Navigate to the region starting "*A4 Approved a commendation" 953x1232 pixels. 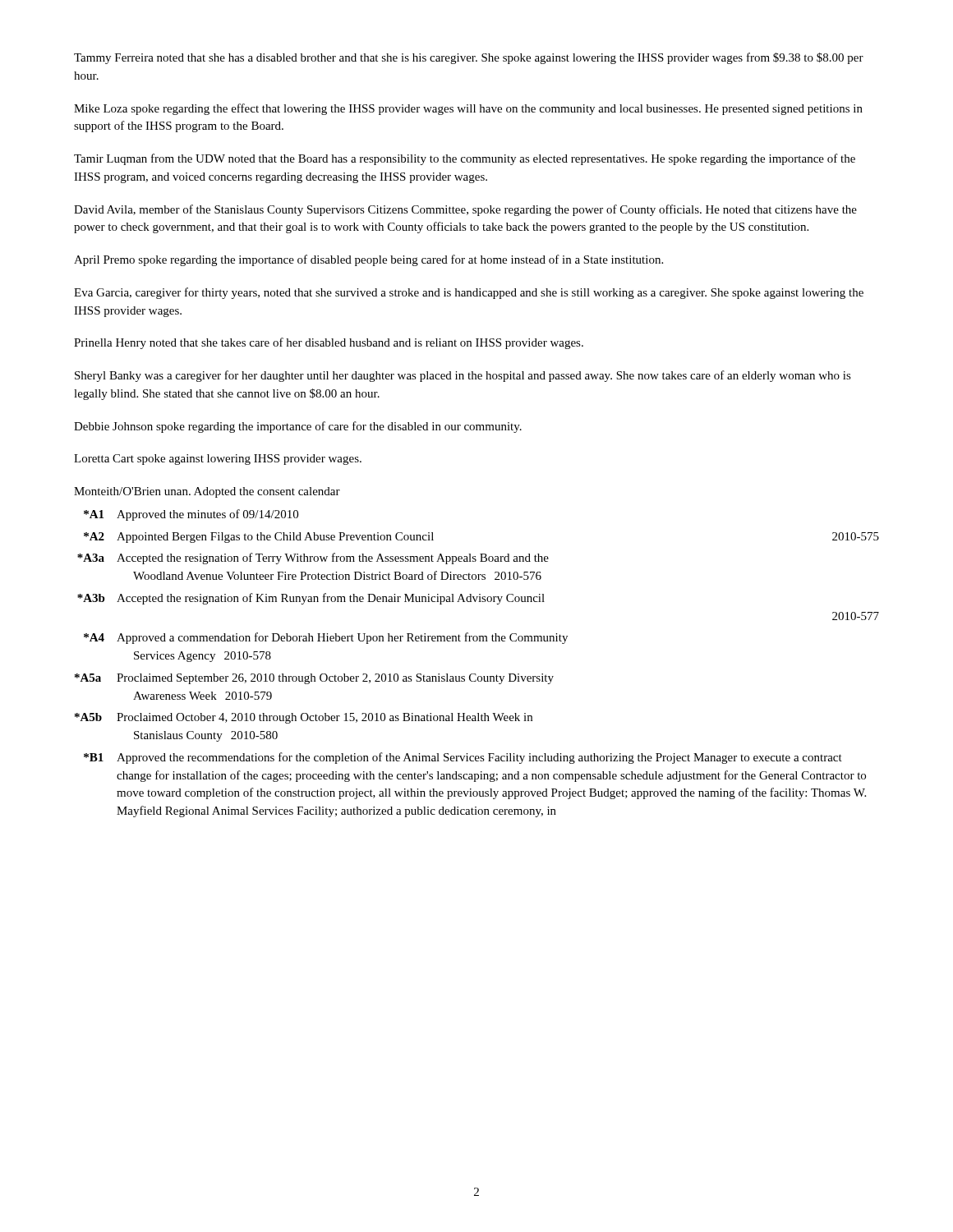click(476, 647)
